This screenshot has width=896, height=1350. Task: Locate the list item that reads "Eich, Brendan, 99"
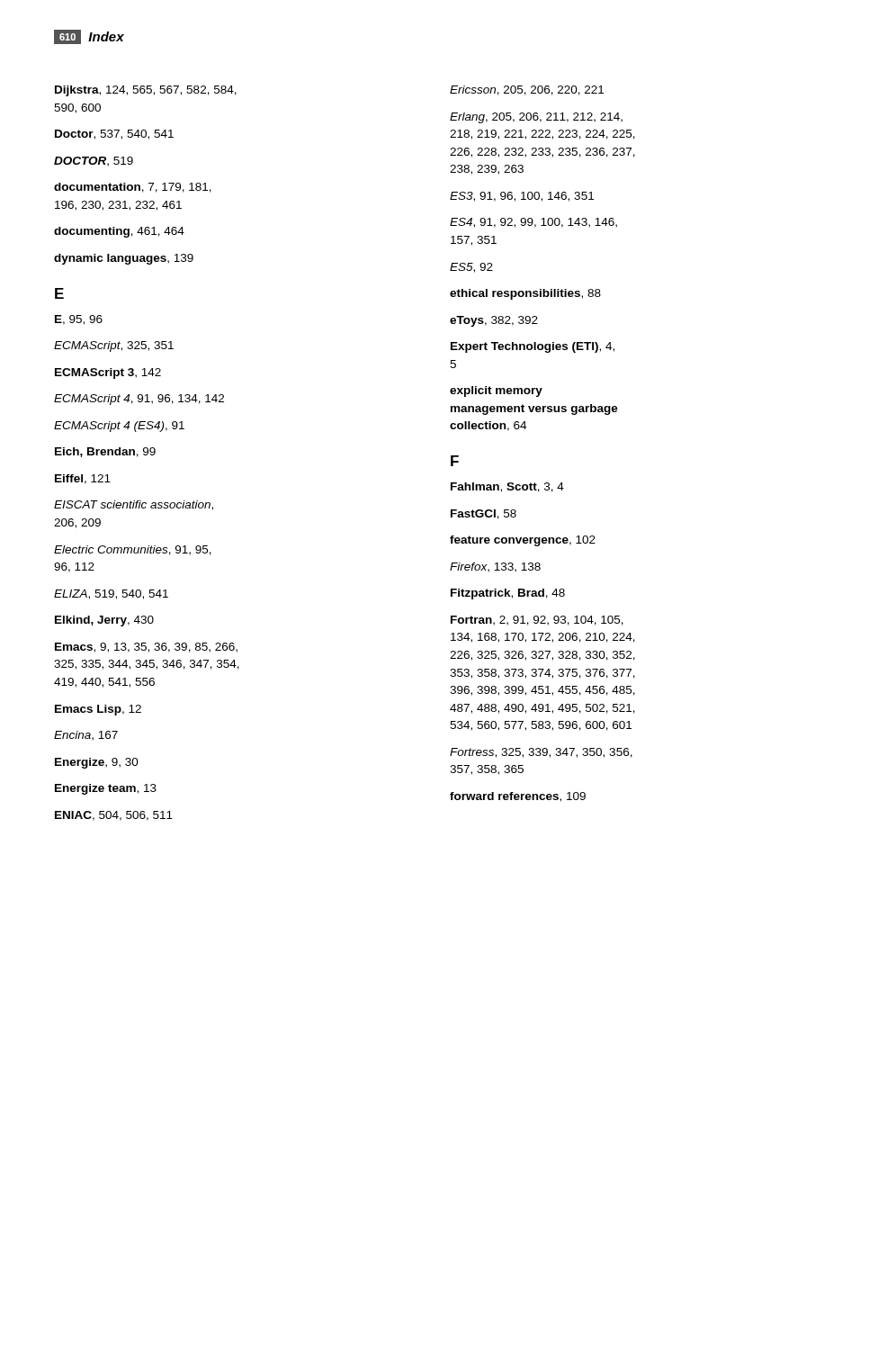point(105,452)
